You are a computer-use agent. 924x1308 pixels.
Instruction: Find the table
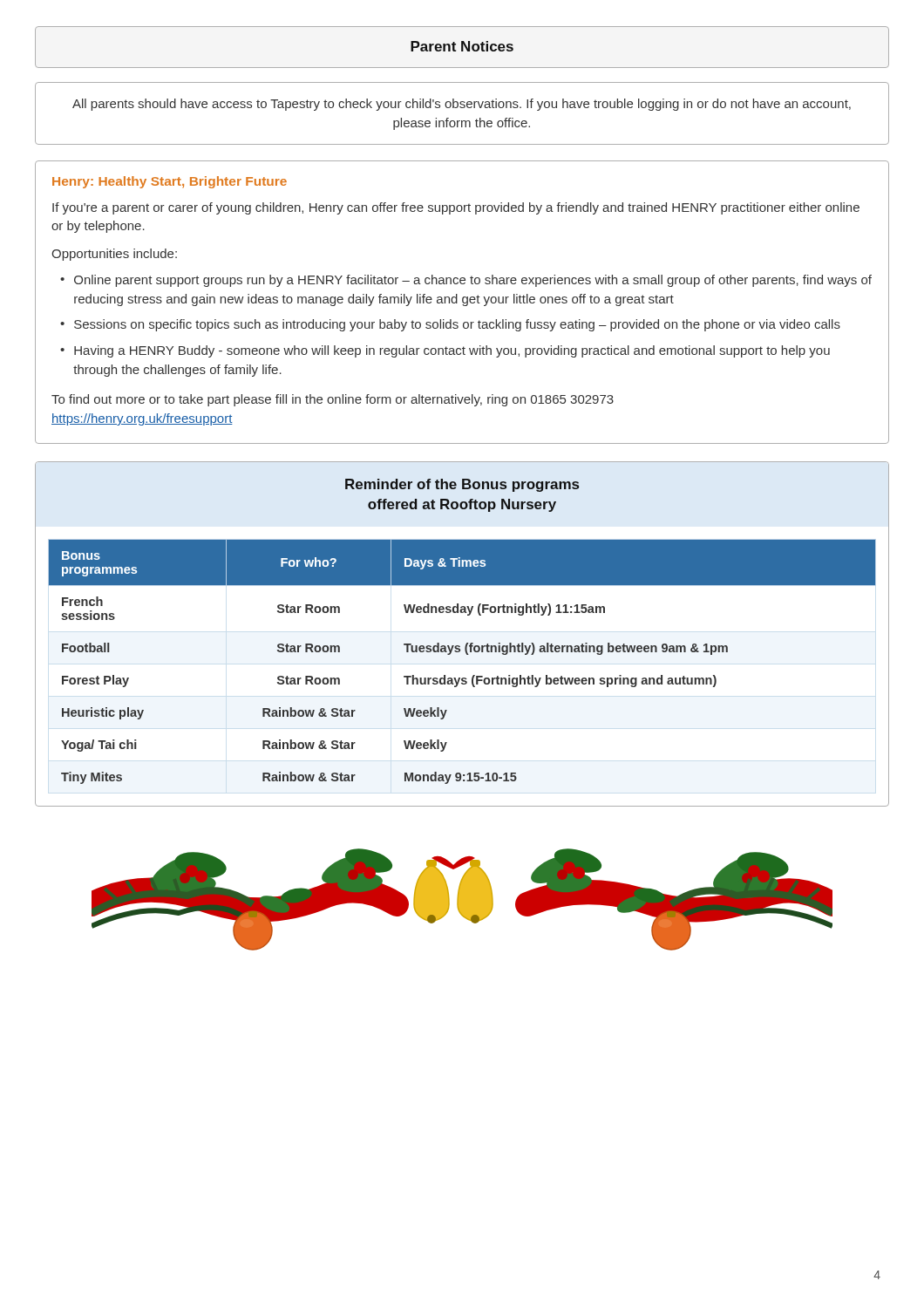[462, 666]
